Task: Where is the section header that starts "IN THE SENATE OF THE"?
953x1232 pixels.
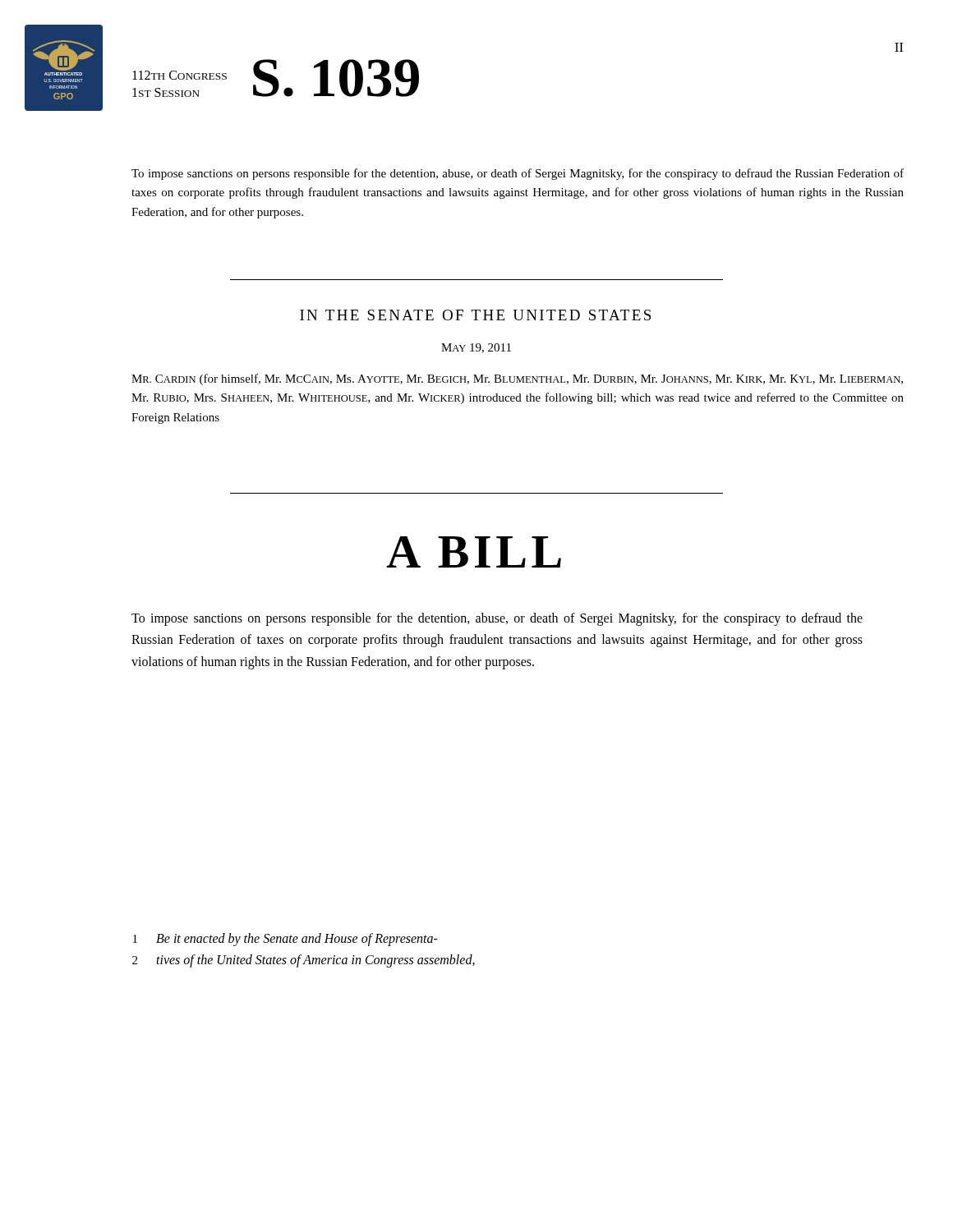Action: pos(476,315)
